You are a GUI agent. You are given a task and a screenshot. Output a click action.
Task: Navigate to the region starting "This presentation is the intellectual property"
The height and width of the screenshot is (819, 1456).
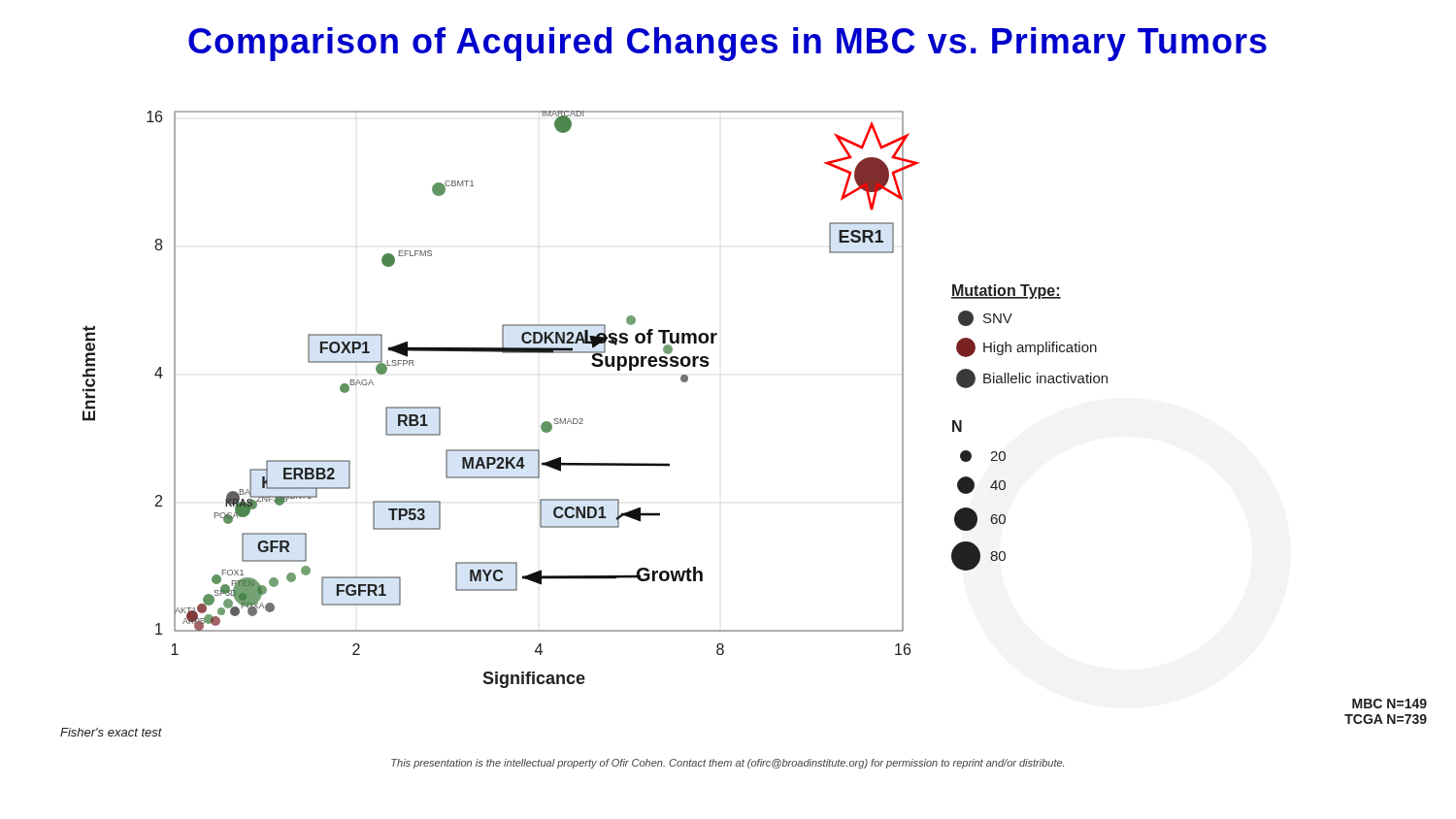click(728, 763)
